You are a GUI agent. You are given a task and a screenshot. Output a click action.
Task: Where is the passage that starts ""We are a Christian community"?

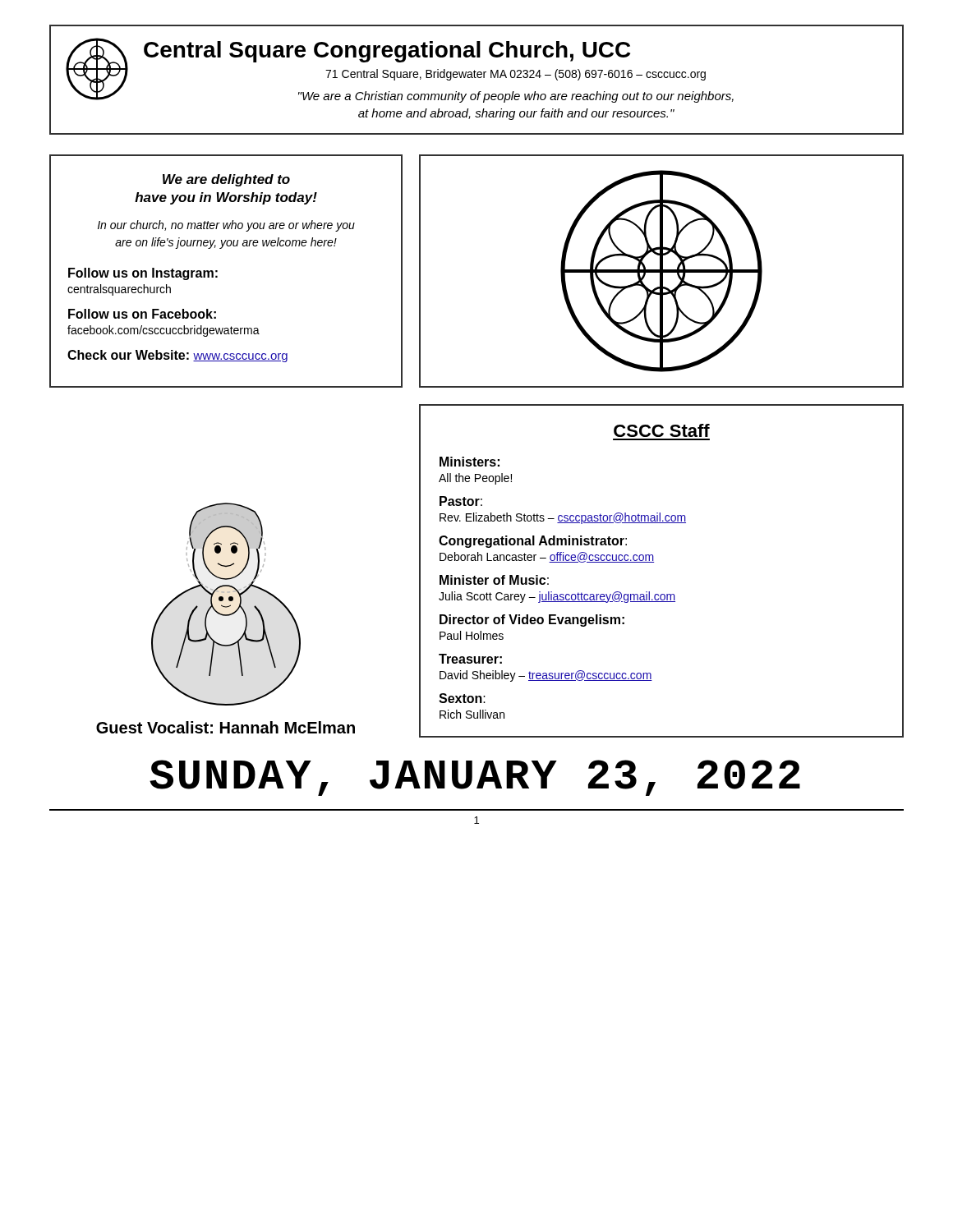[x=516, y=104]
